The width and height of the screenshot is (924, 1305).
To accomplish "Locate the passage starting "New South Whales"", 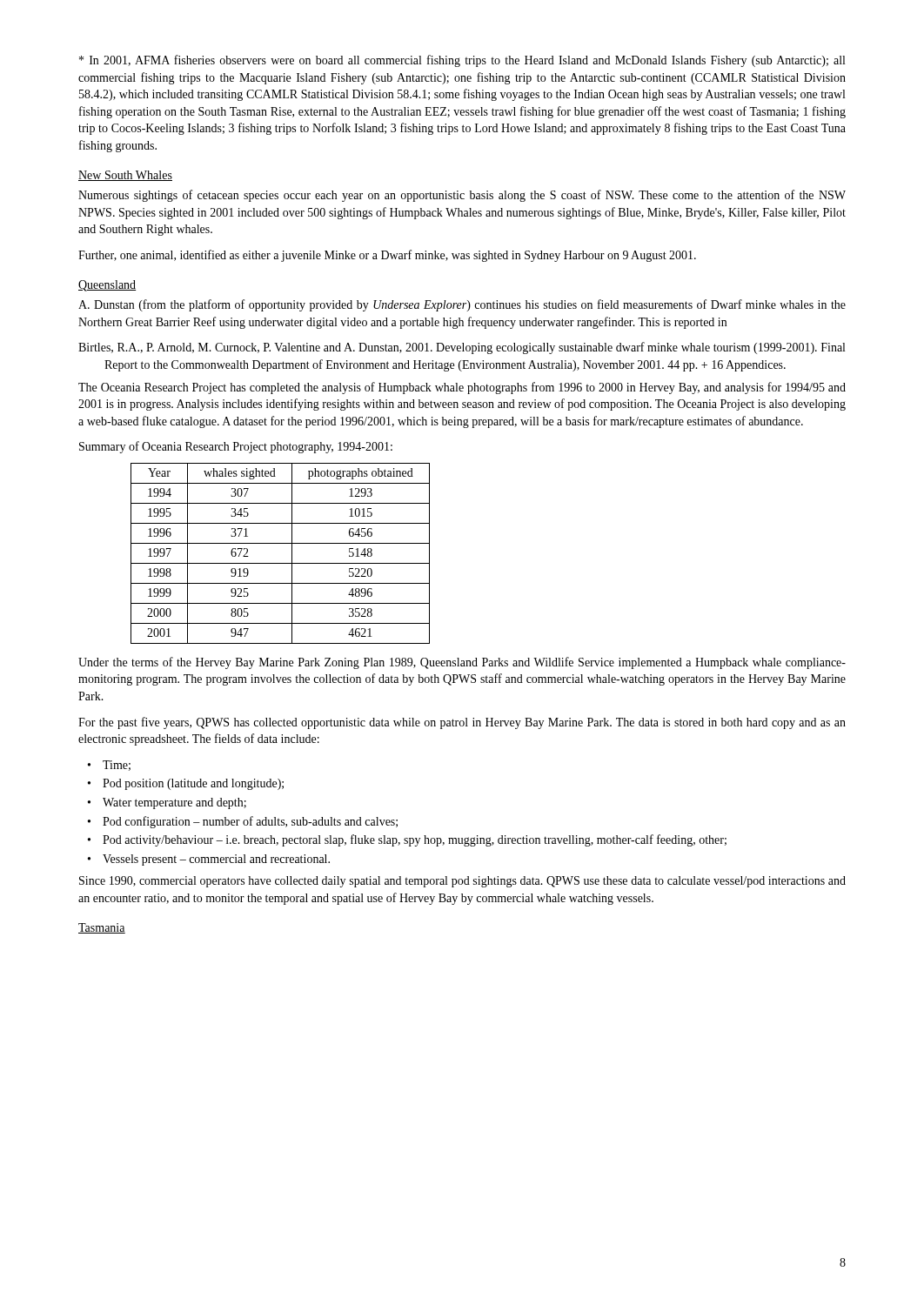I will click(x=125, y=176).
